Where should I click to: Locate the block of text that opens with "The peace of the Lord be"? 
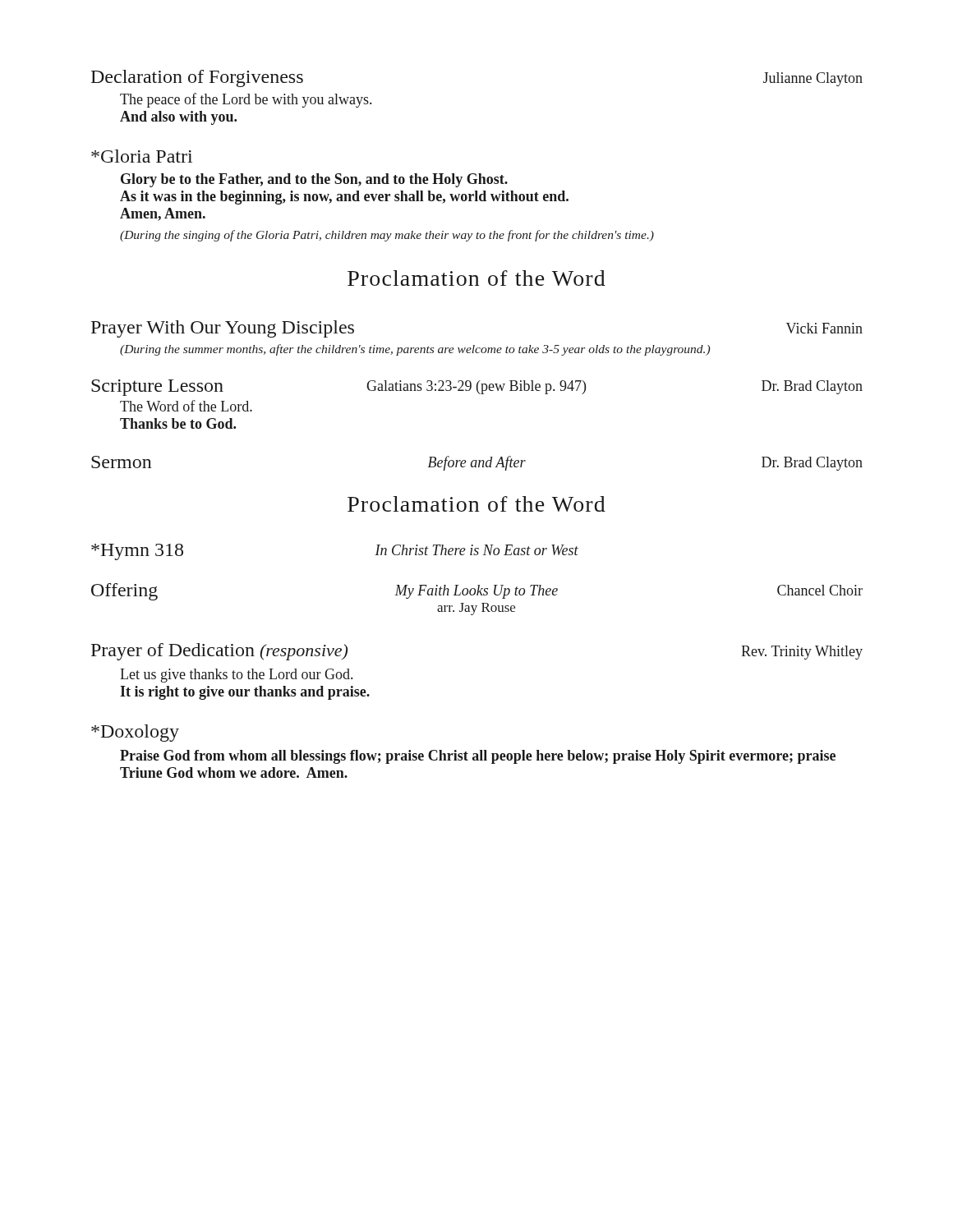246,99
